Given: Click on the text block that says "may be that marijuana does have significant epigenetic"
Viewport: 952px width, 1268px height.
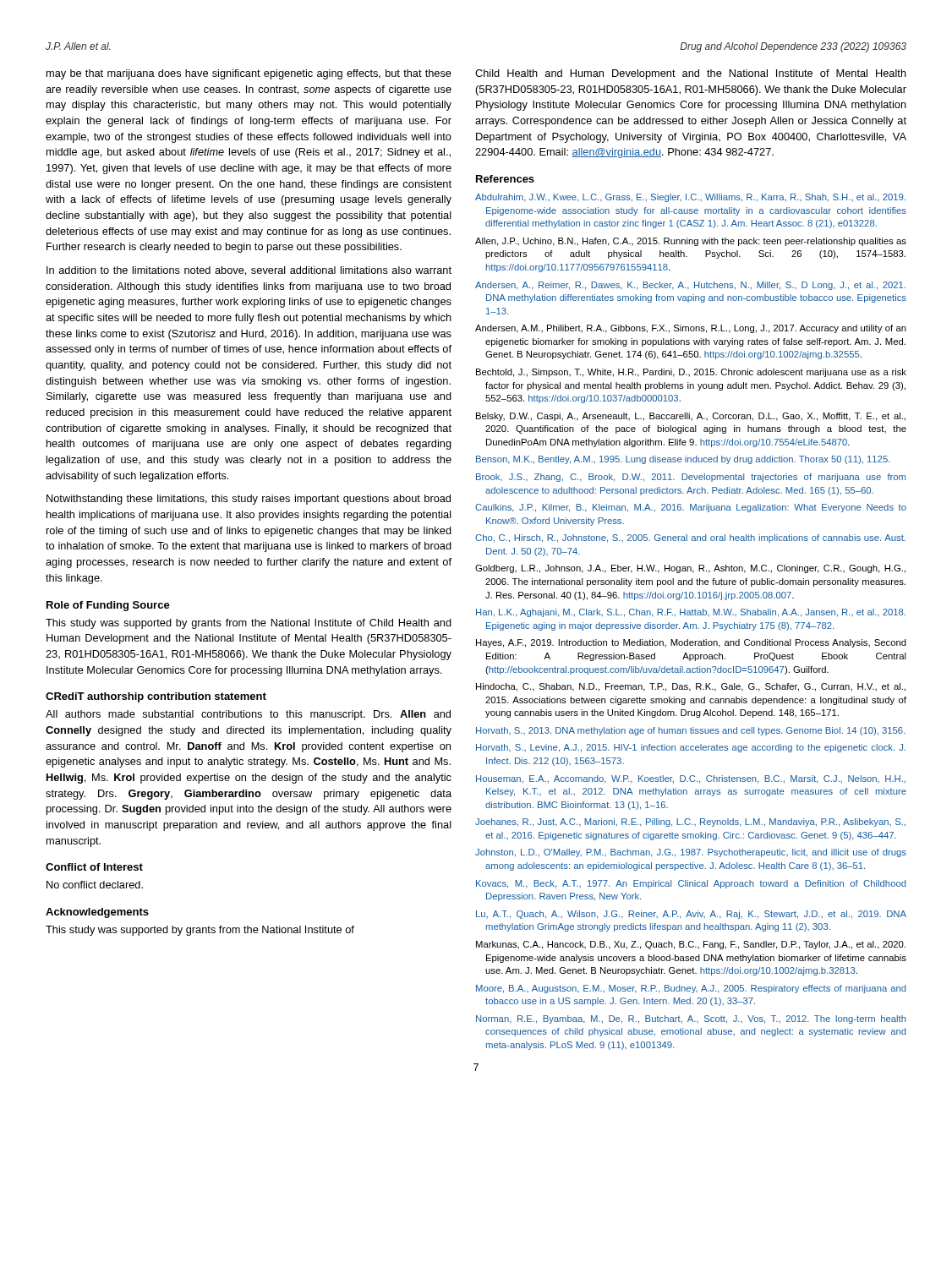Looking at the screenshot, I should (x=249, y=160).
